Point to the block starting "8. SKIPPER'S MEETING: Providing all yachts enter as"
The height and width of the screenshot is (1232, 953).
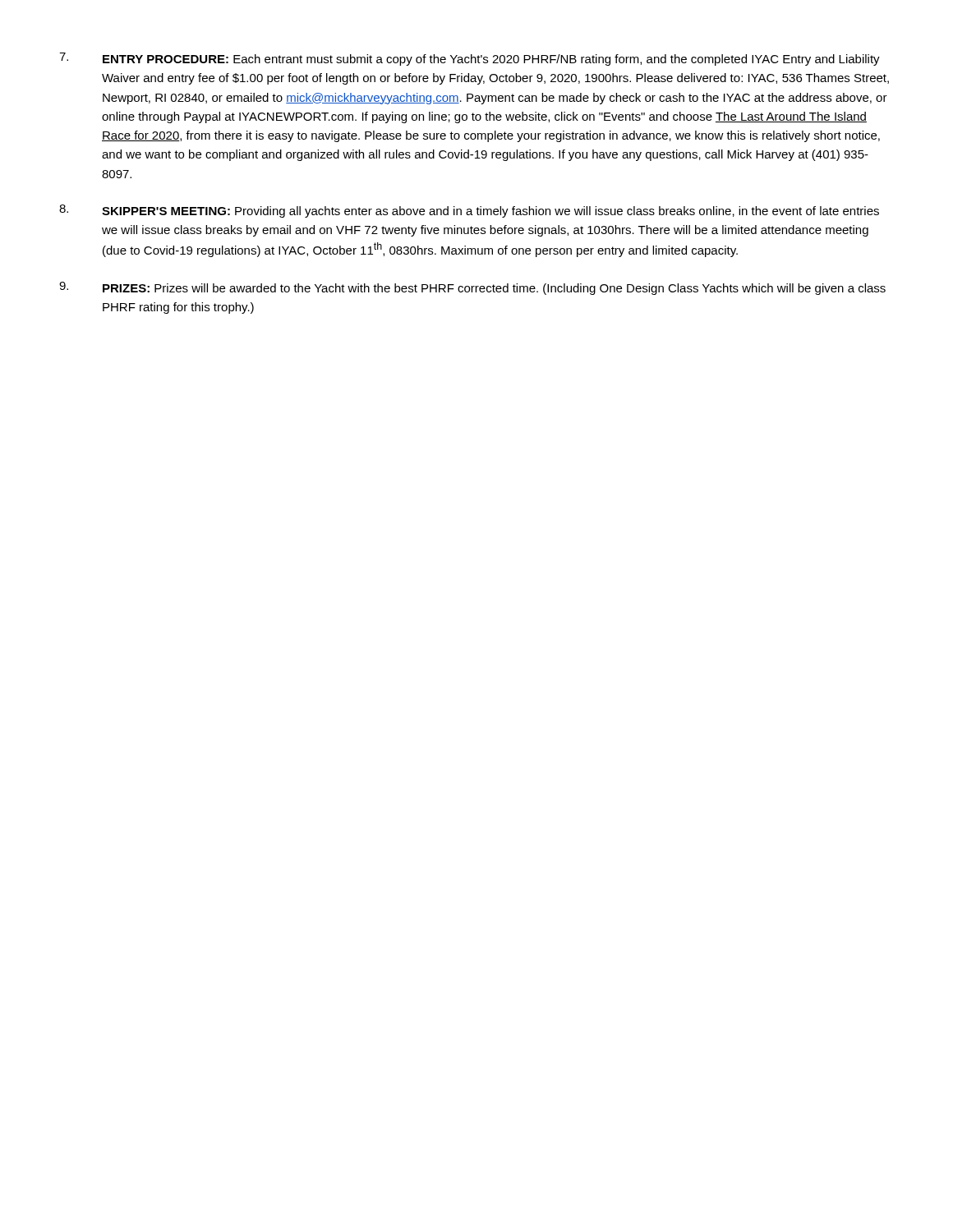(476, 231)
